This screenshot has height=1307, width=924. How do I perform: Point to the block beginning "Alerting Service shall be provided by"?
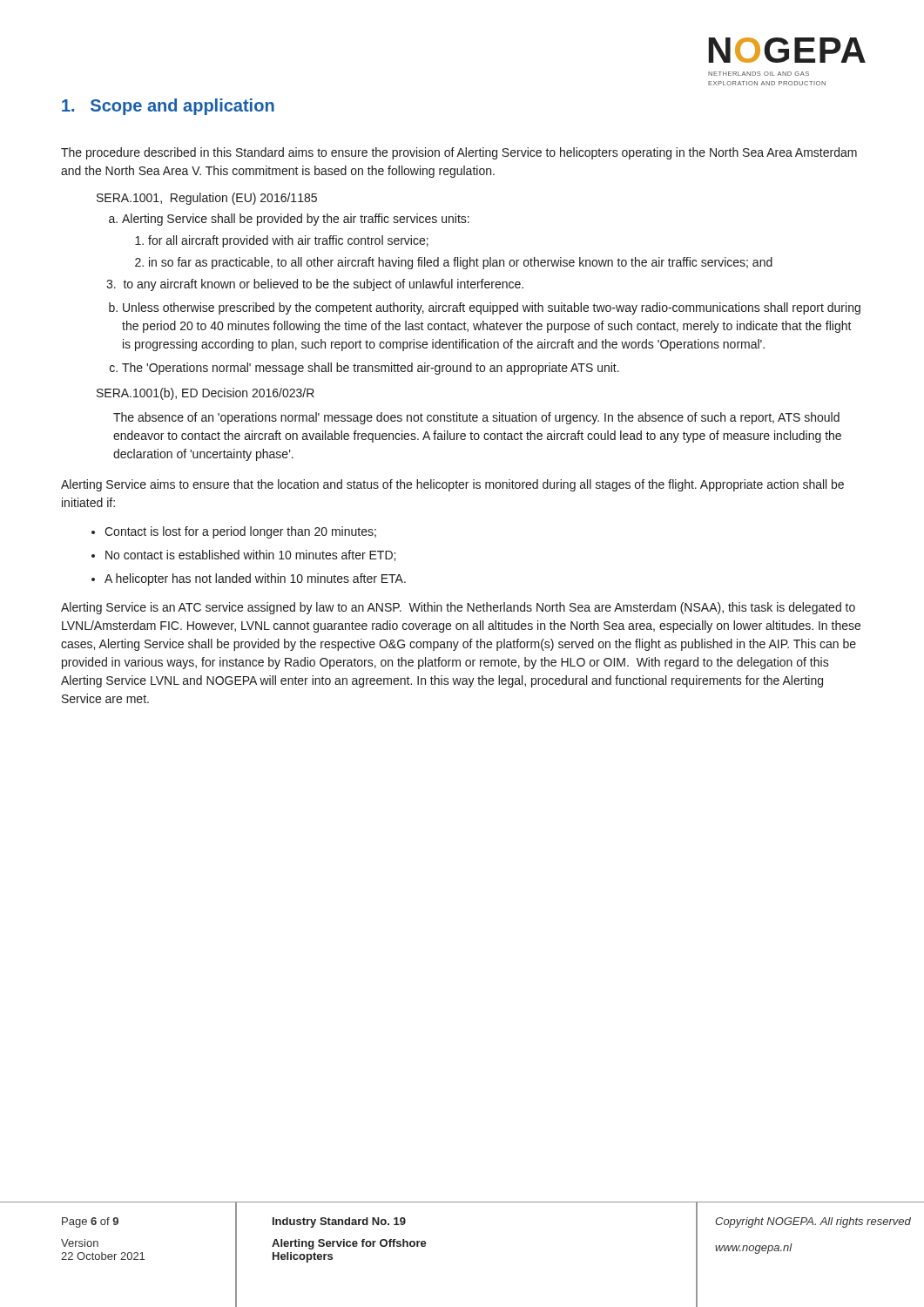[x=492, y=253]
